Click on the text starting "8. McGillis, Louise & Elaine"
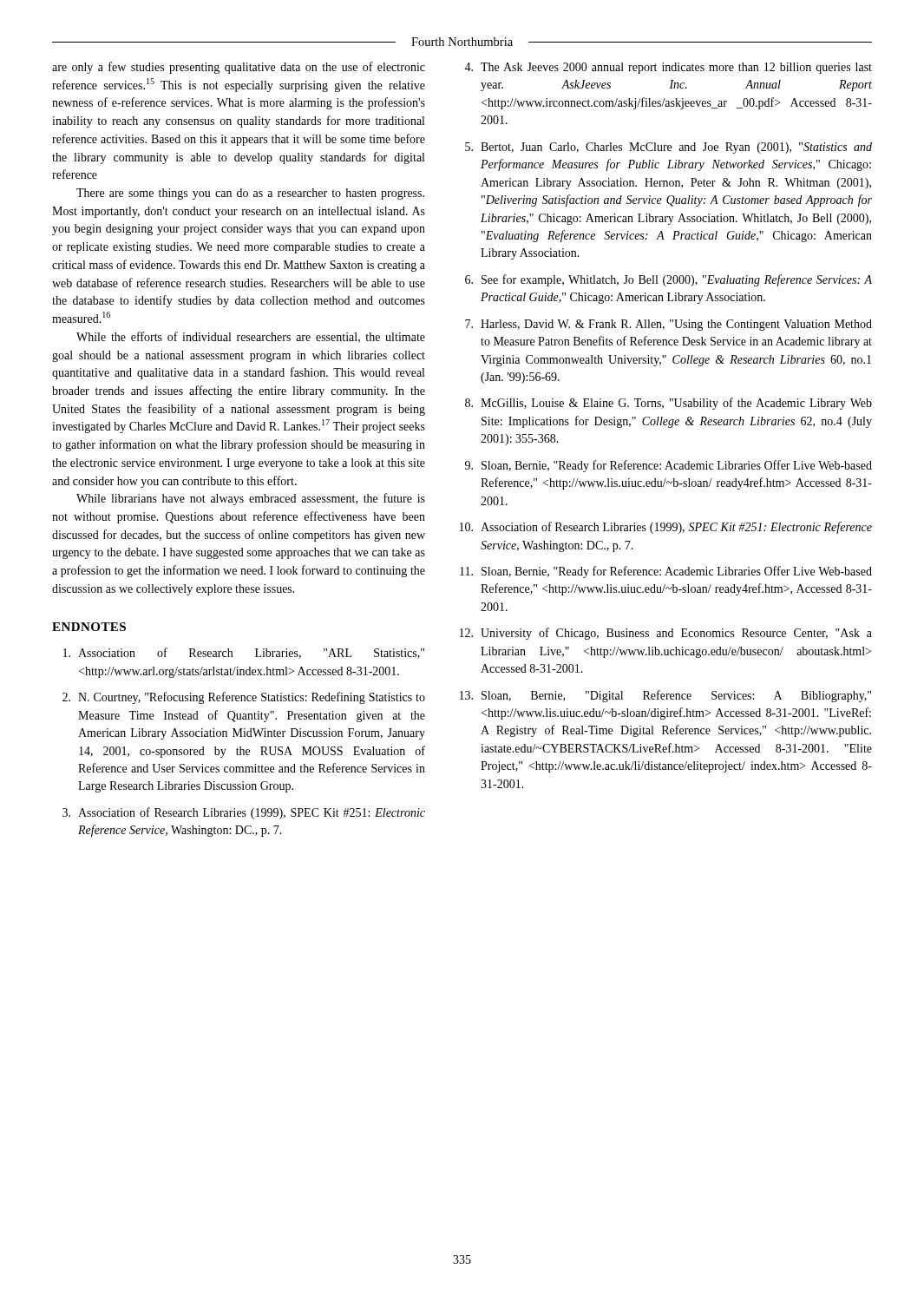This screenshot has width=924, height=1302. [662, 422]
